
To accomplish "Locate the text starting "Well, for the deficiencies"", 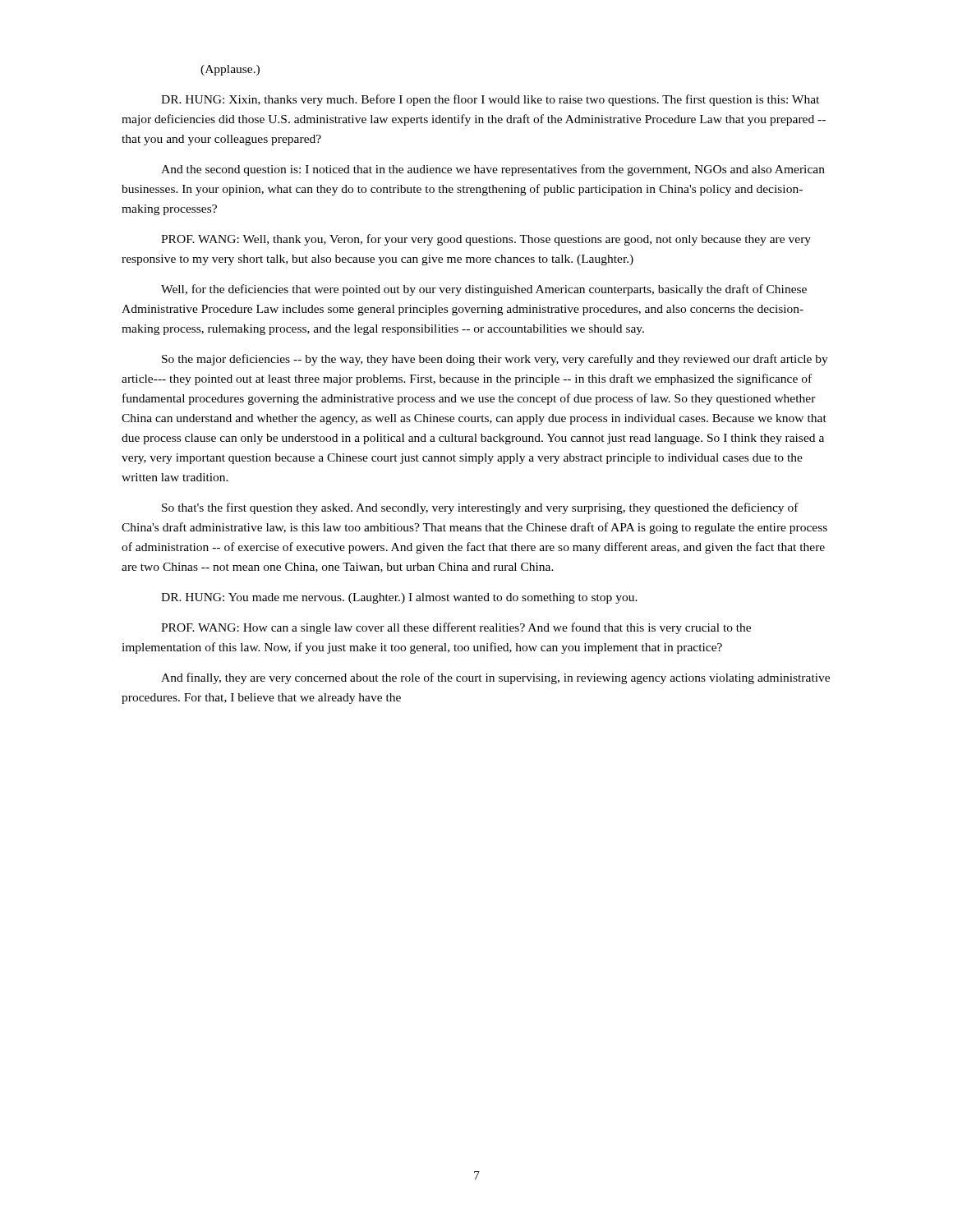I will coord(464,309).
